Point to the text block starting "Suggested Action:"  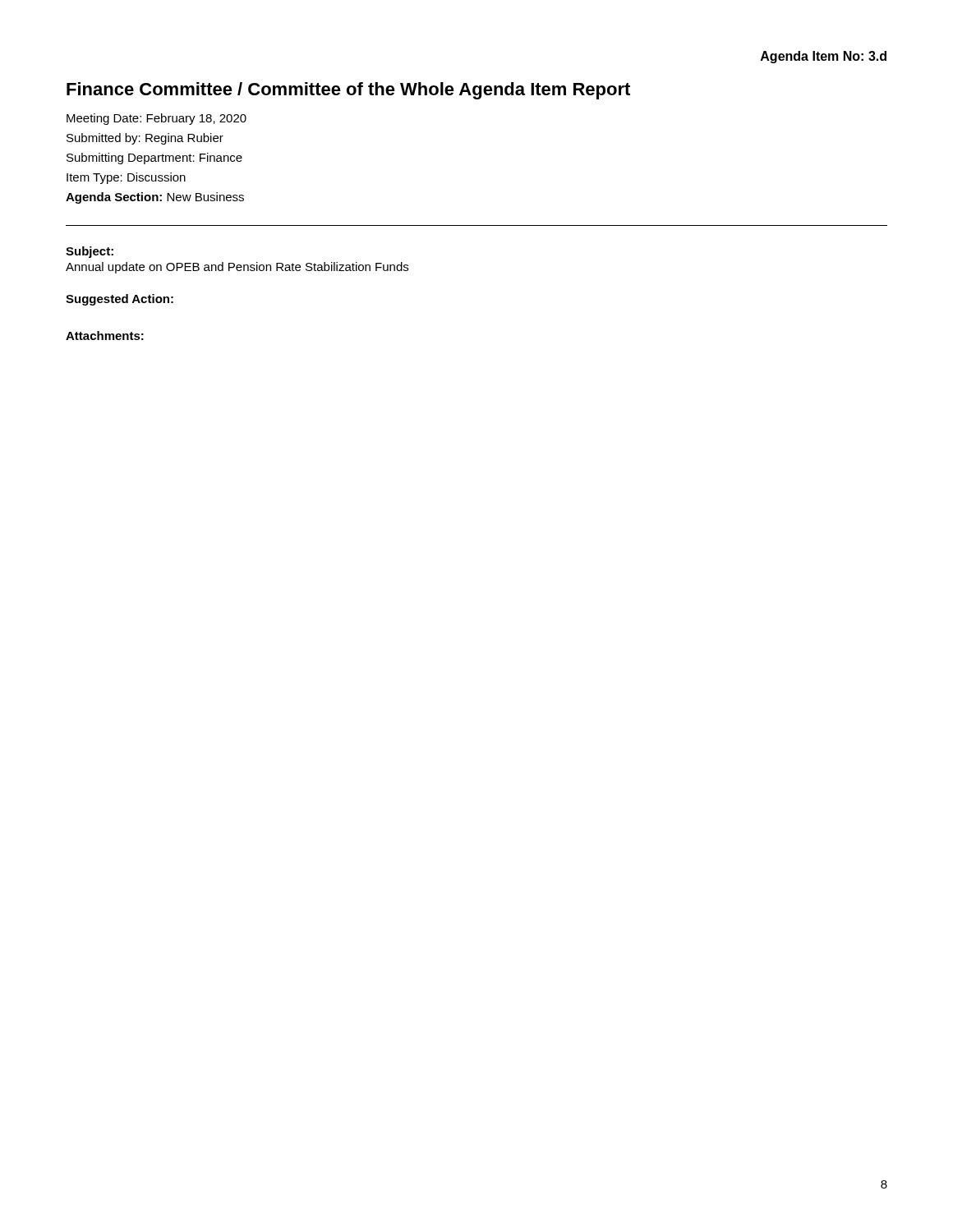point(120,299)
